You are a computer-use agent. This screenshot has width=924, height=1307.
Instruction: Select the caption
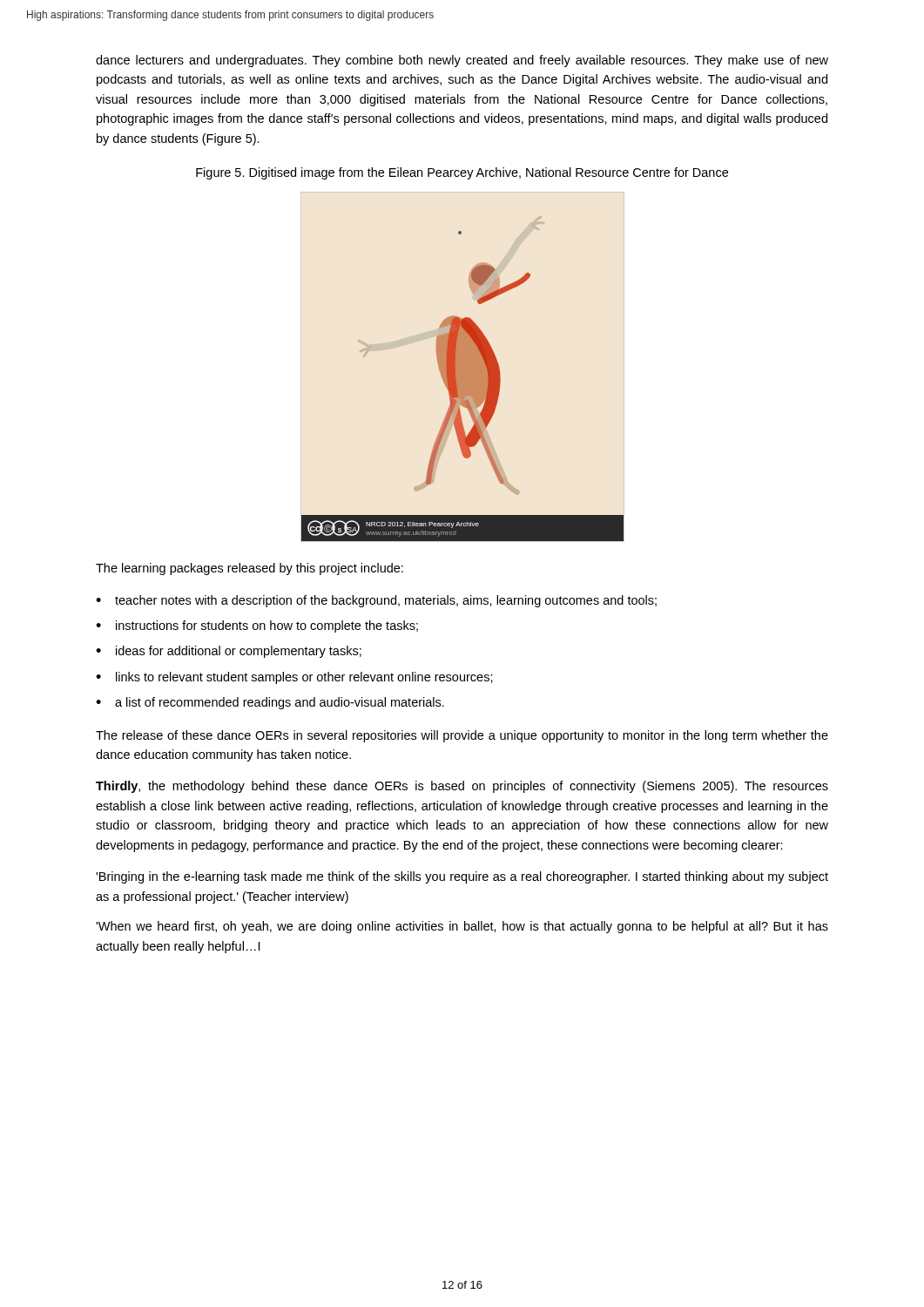pyautogui.click(x=462, y=173)
